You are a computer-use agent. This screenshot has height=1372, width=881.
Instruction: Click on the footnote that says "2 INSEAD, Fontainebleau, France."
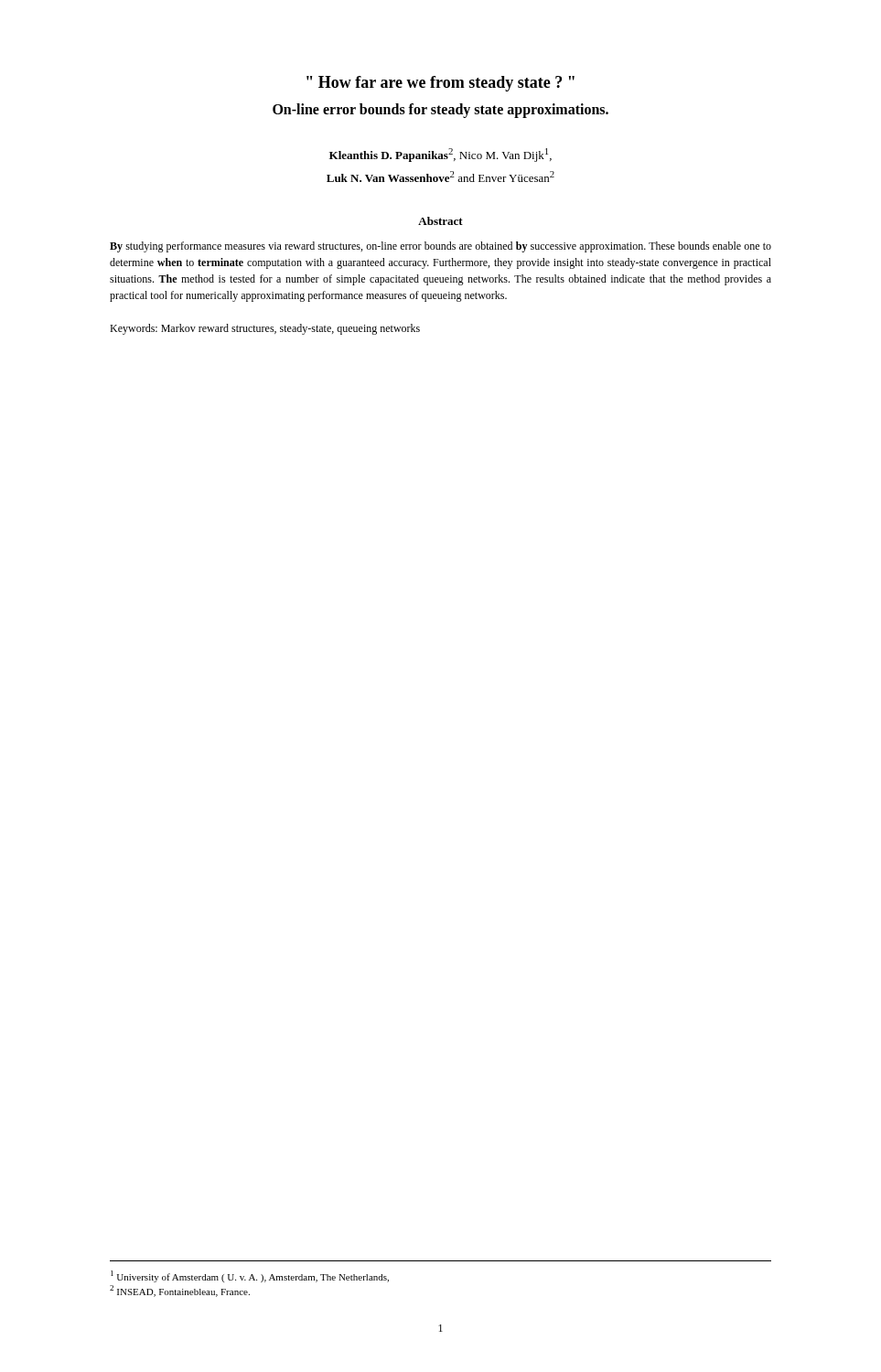[180, 1290]
